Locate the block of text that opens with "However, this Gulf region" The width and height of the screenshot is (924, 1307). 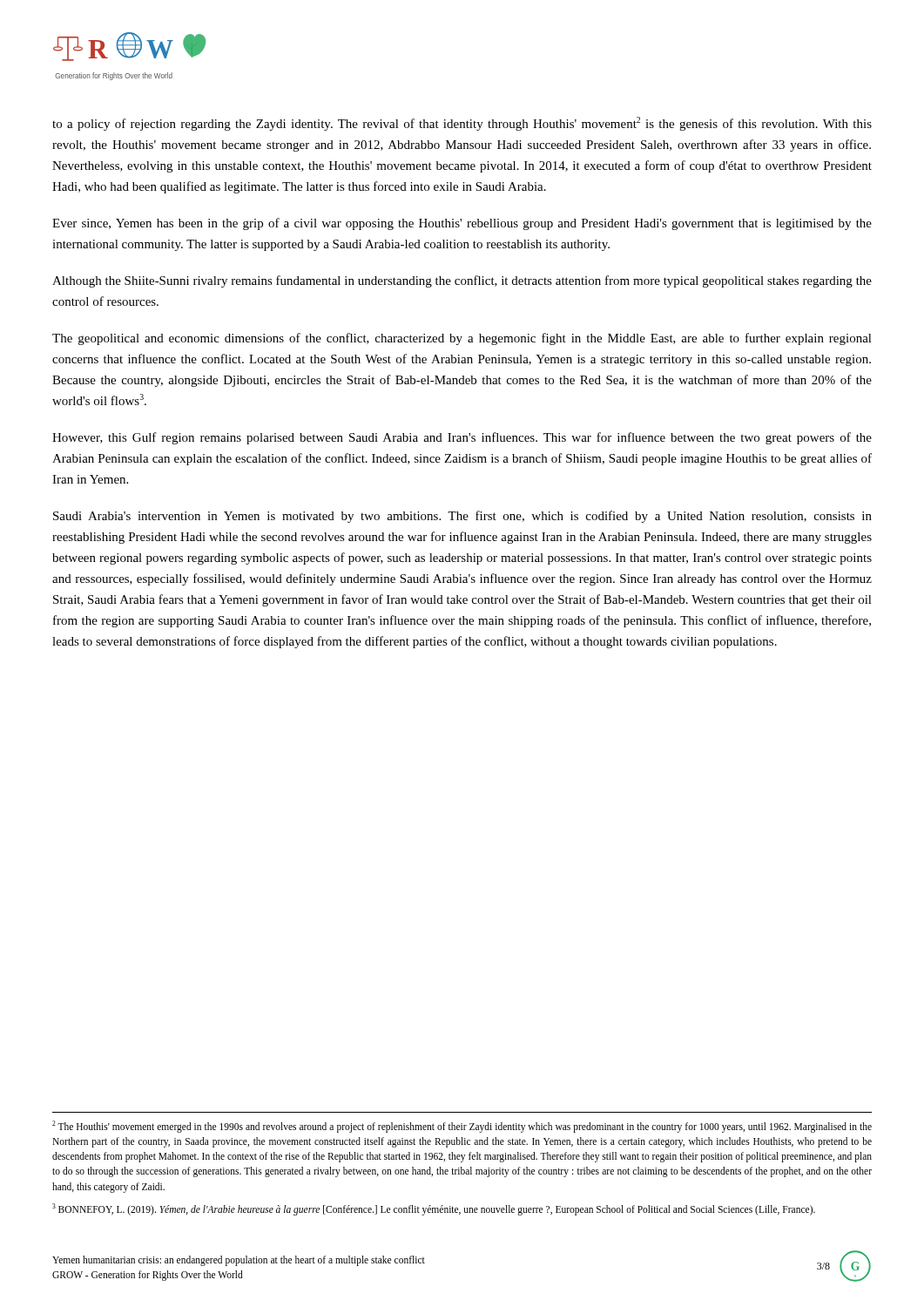coord(462,458)
